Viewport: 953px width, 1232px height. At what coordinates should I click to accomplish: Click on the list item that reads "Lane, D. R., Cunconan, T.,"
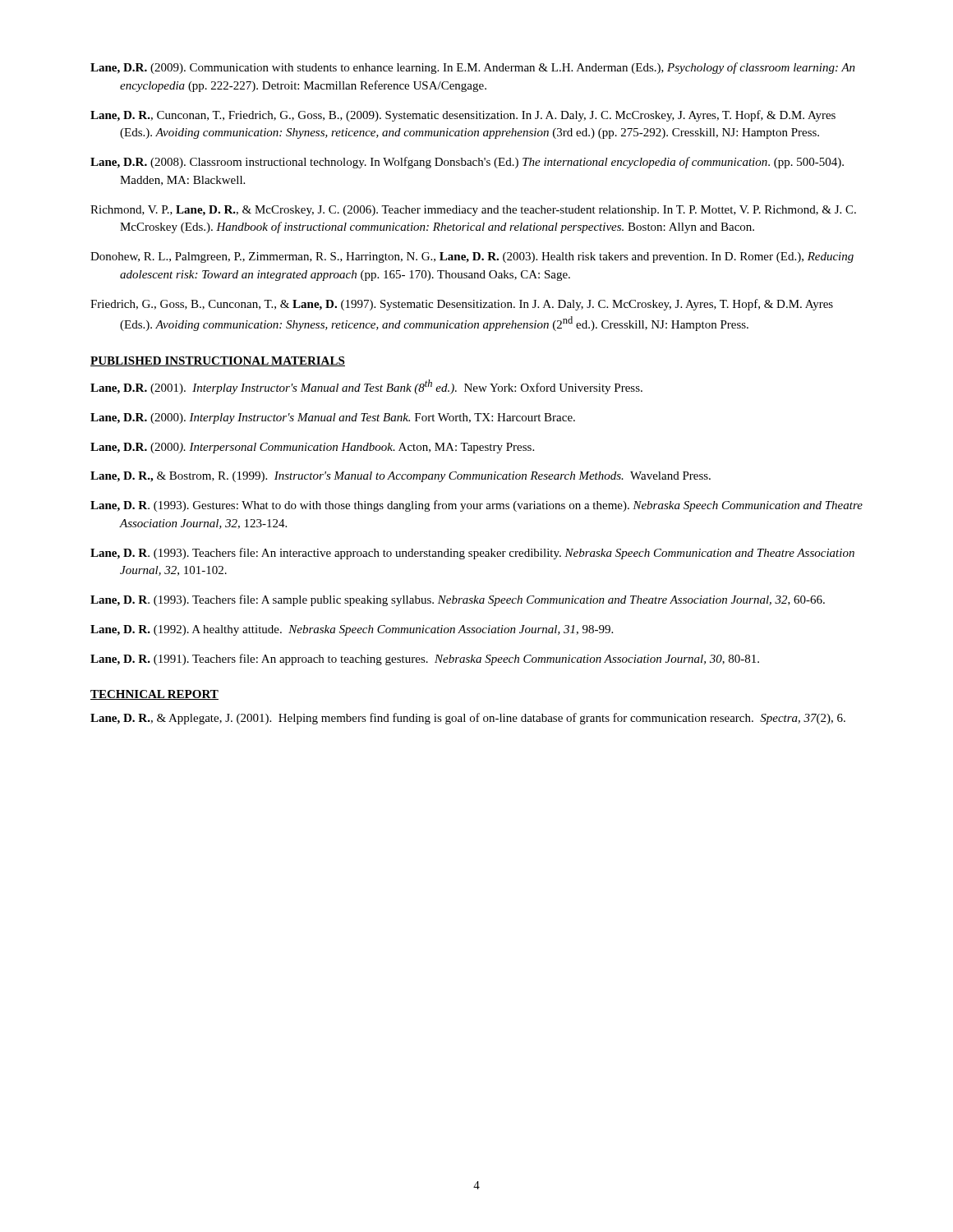[463, 124]
